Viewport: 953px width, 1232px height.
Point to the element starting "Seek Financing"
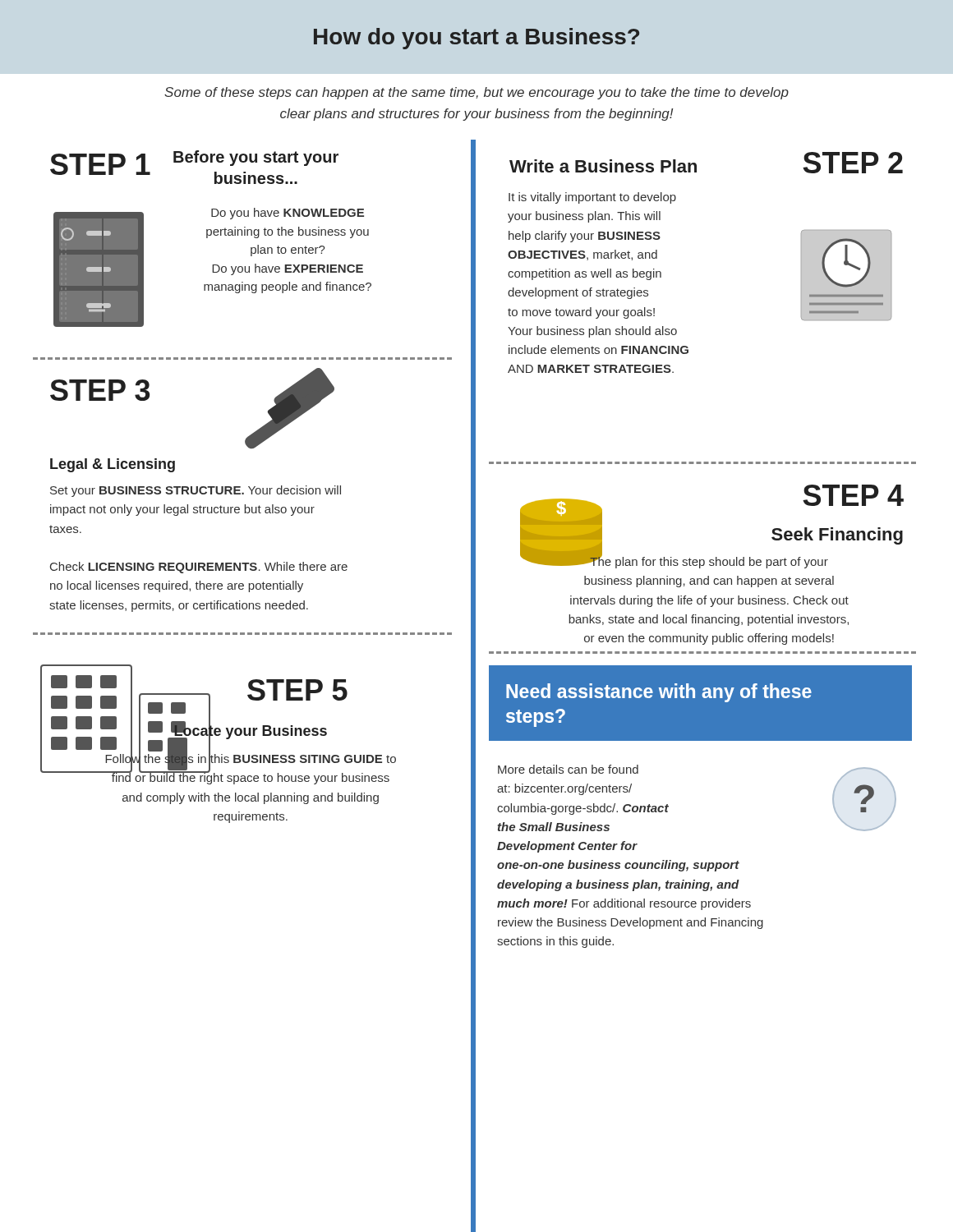click(837, 534)
